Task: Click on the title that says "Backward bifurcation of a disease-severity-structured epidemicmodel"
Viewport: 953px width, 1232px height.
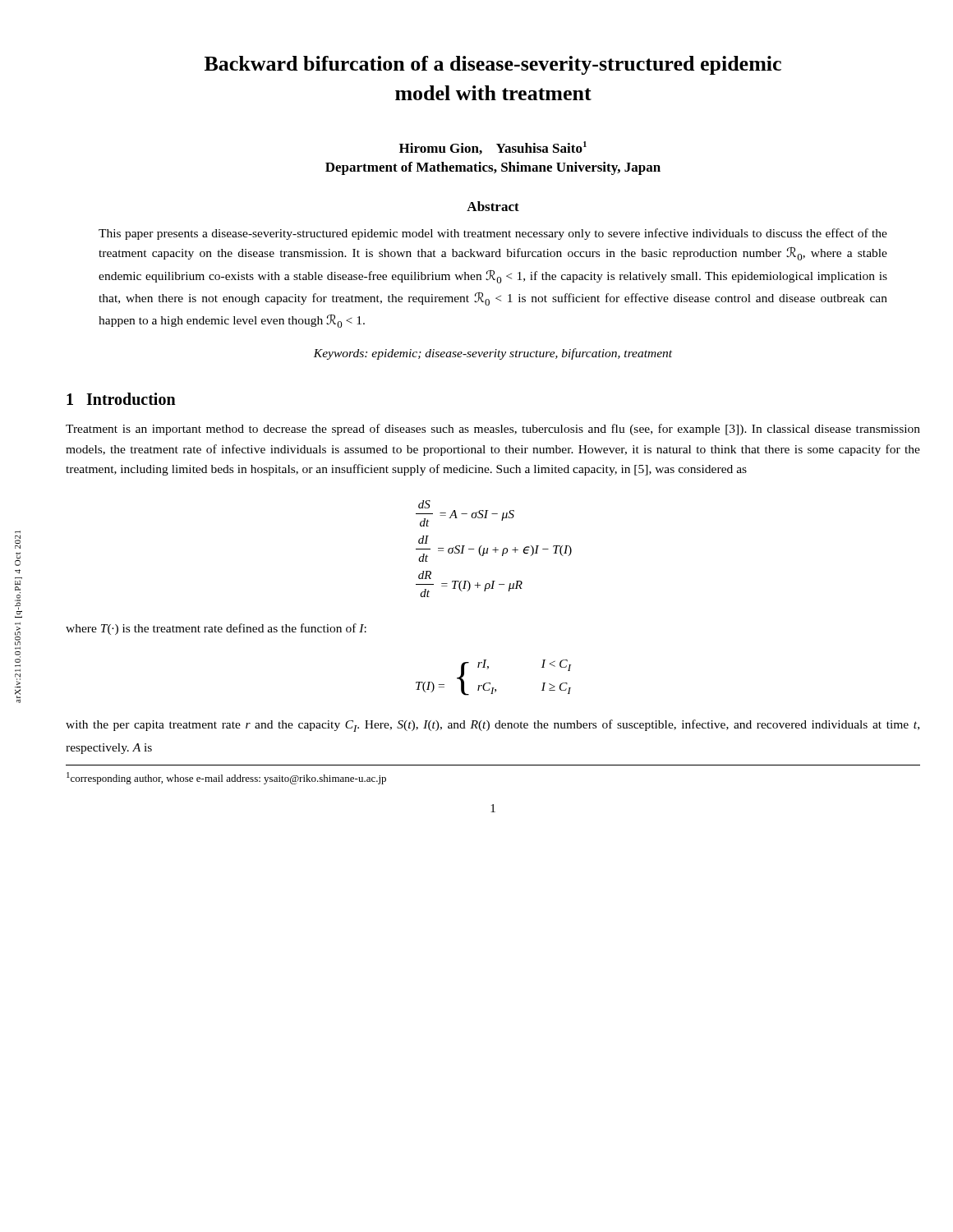Action: pyautogui.click(x=493, y=79)
